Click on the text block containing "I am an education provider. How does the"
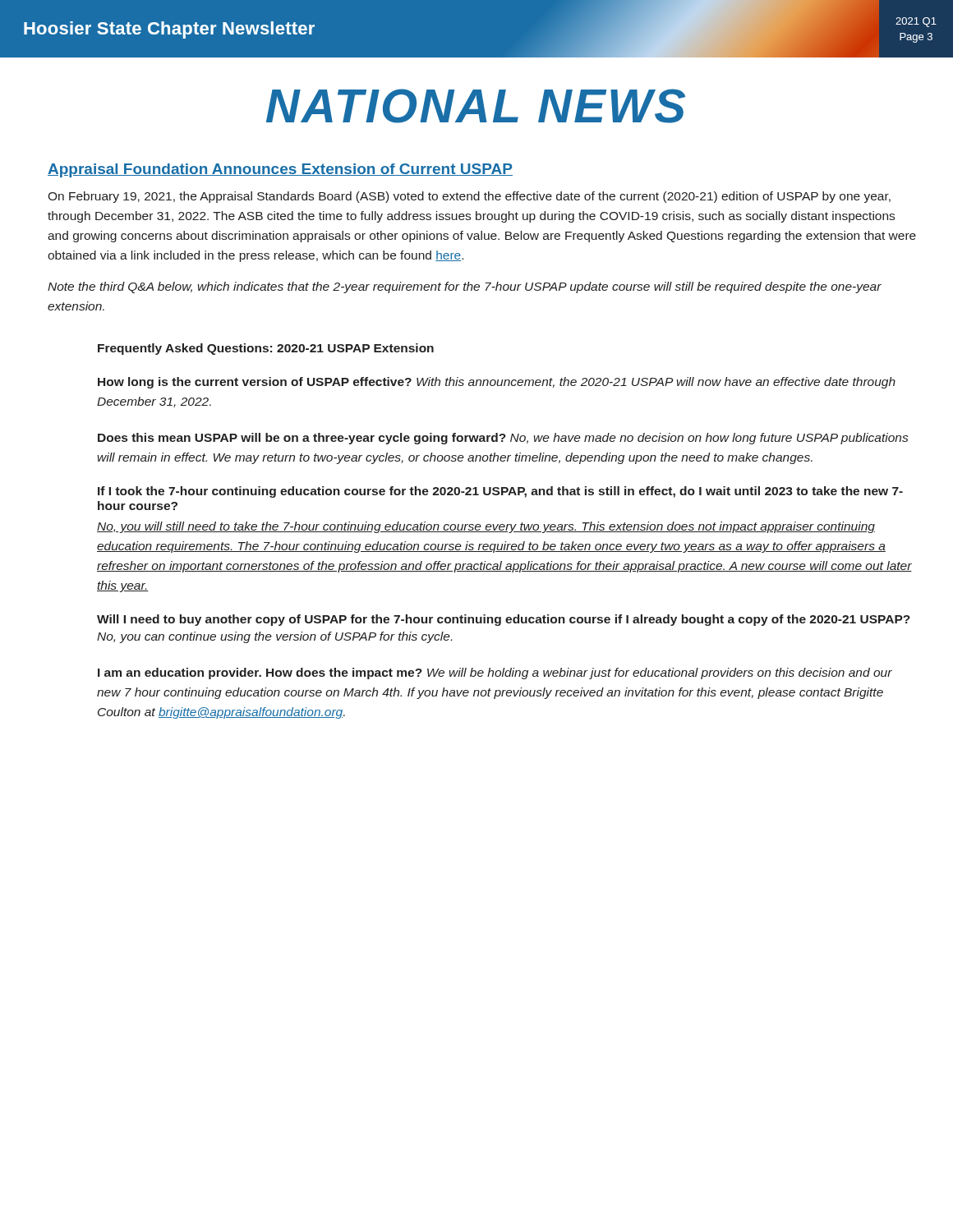953x1232 pixels. click(494, 692)
